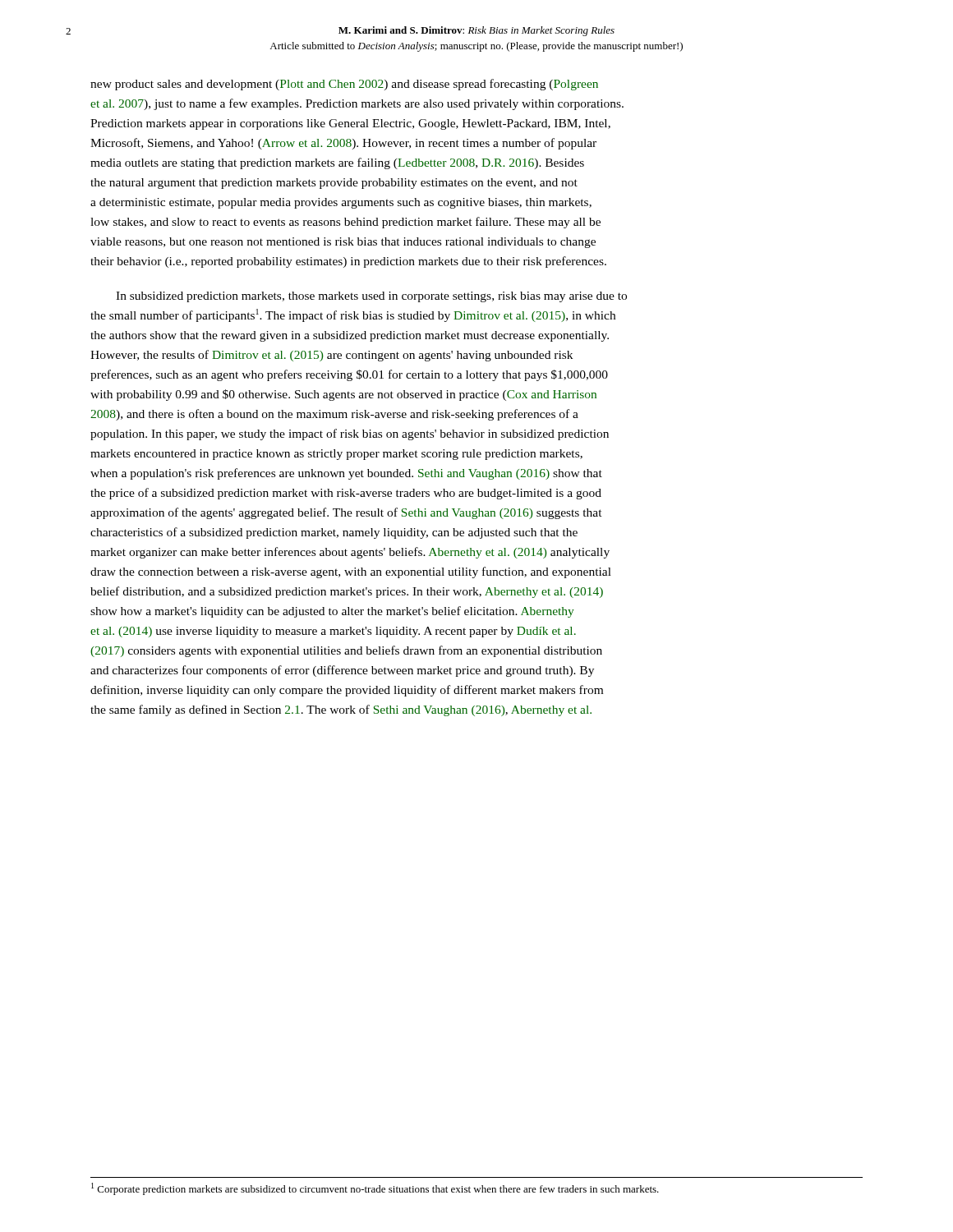Navigate to the region starting "2008), and there is often a bound"
The image size is (953, 1232).
click(x=334, y=414)
